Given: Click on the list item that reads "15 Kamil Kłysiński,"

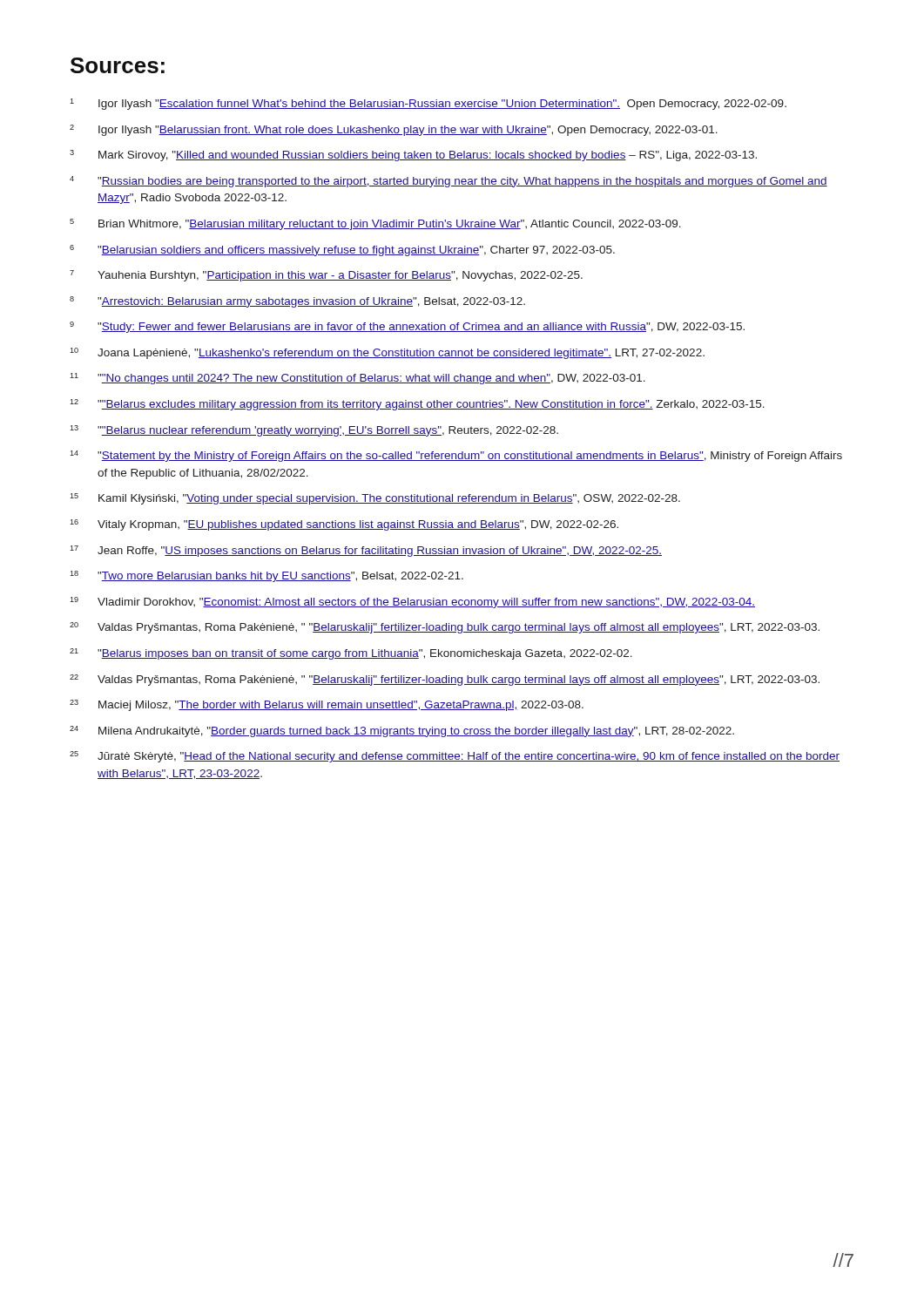Looking at the screenshot, I should click(462, 499).
